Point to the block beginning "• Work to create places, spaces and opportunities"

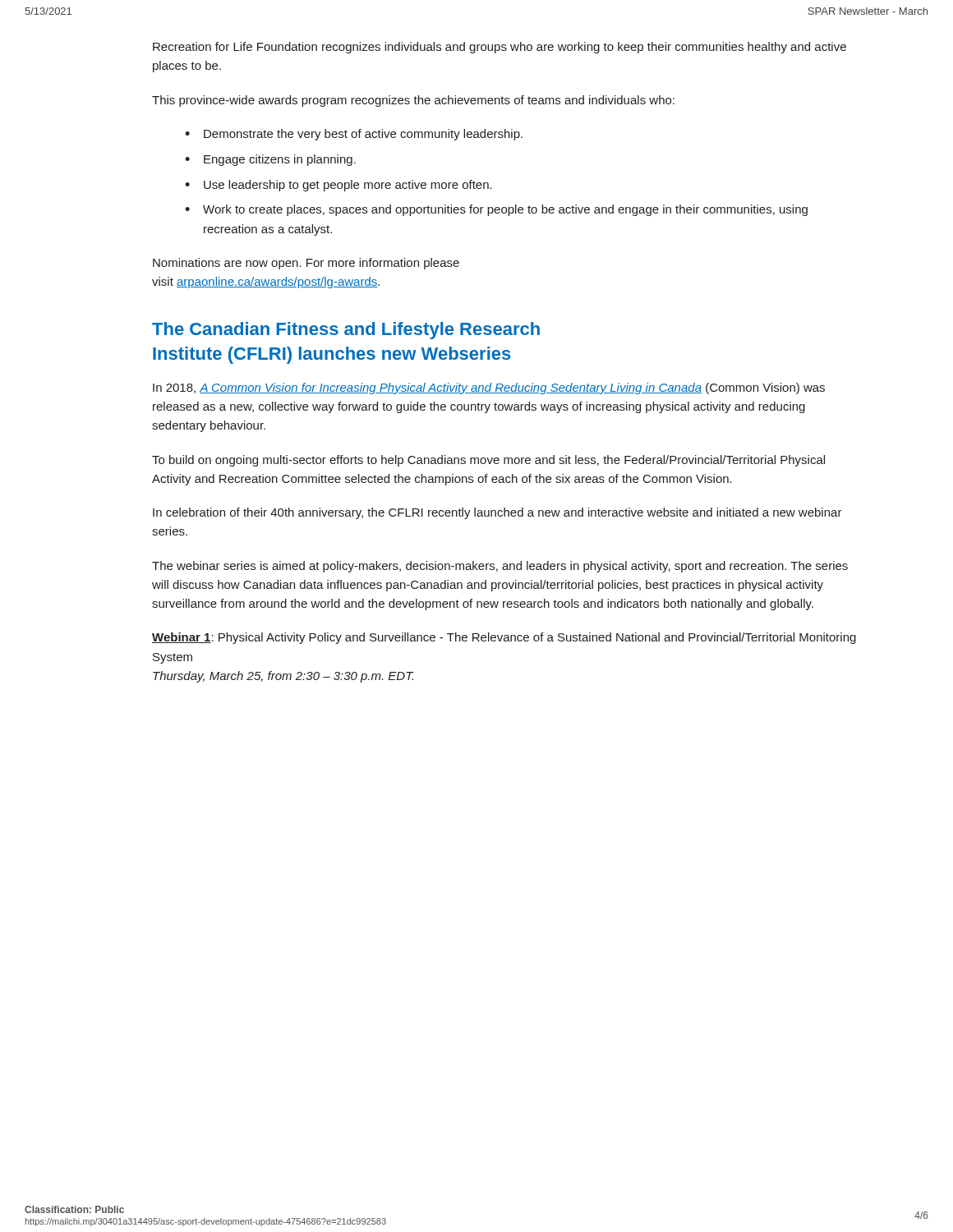[x=522, y=219]
